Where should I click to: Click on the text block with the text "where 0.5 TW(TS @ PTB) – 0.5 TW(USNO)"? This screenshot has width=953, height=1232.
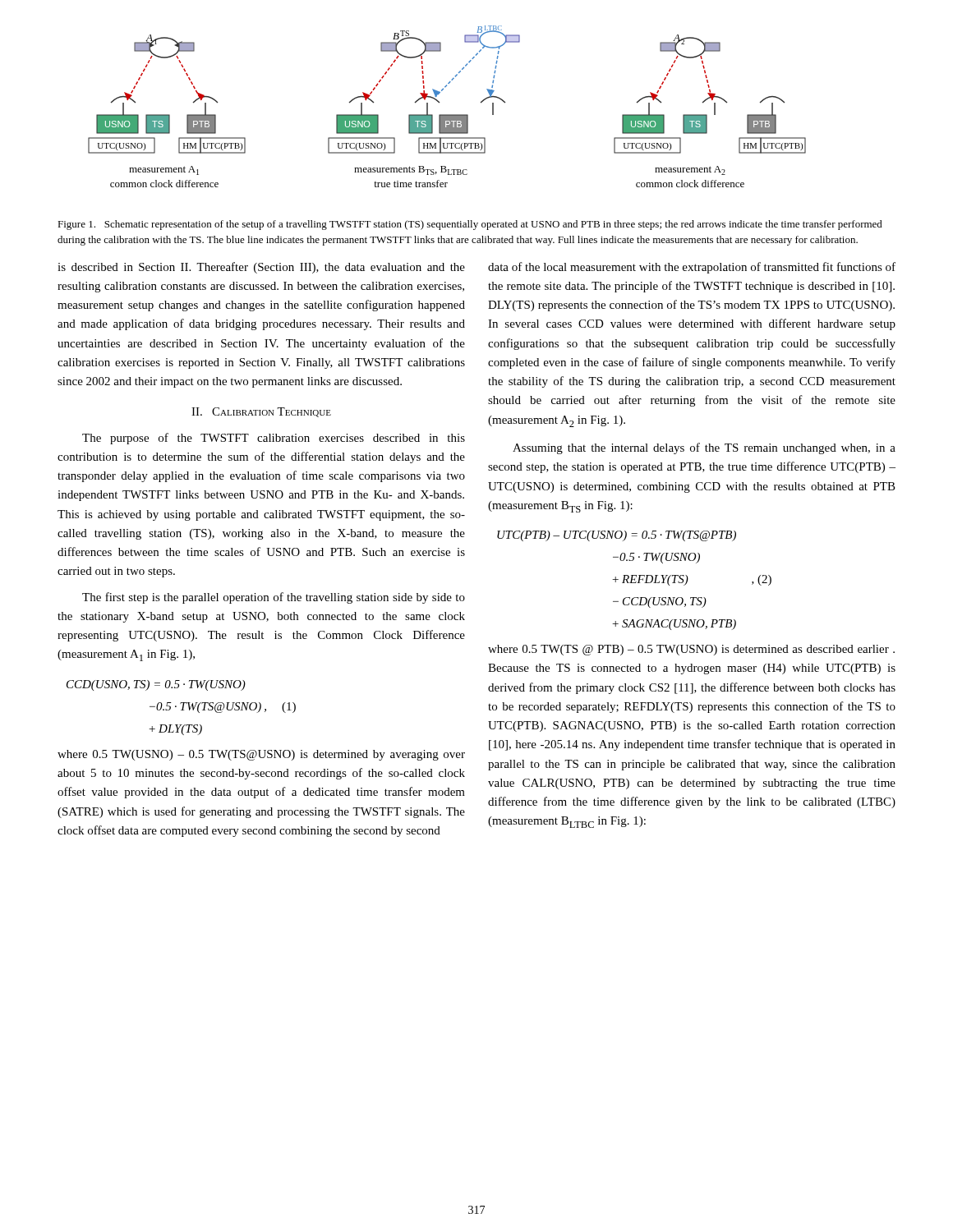(692, 737)
